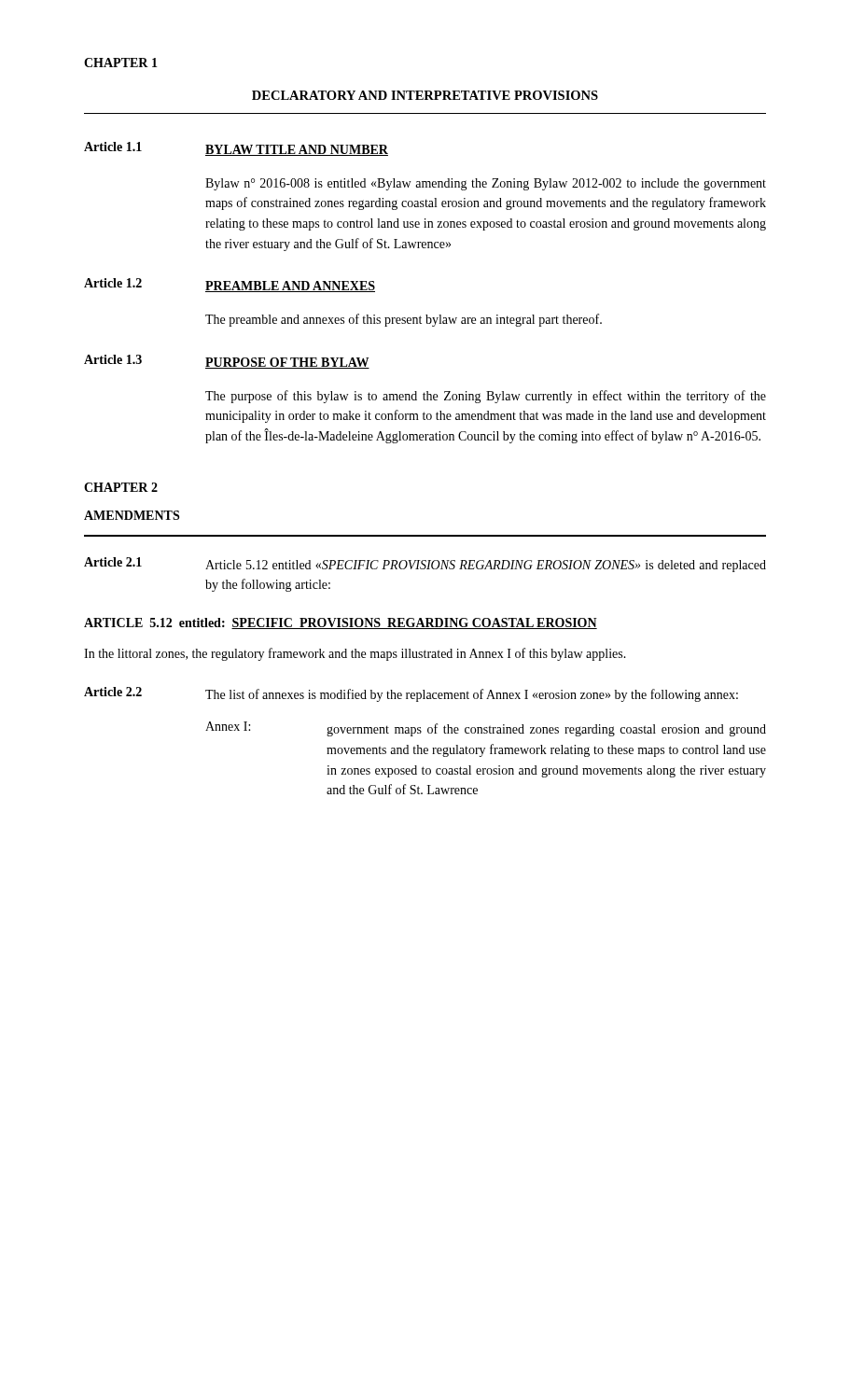The height and width of the screenshot is (1400, 850).
Task: Select the element starting "Annex I: government maps"
Action: (425, 760)
